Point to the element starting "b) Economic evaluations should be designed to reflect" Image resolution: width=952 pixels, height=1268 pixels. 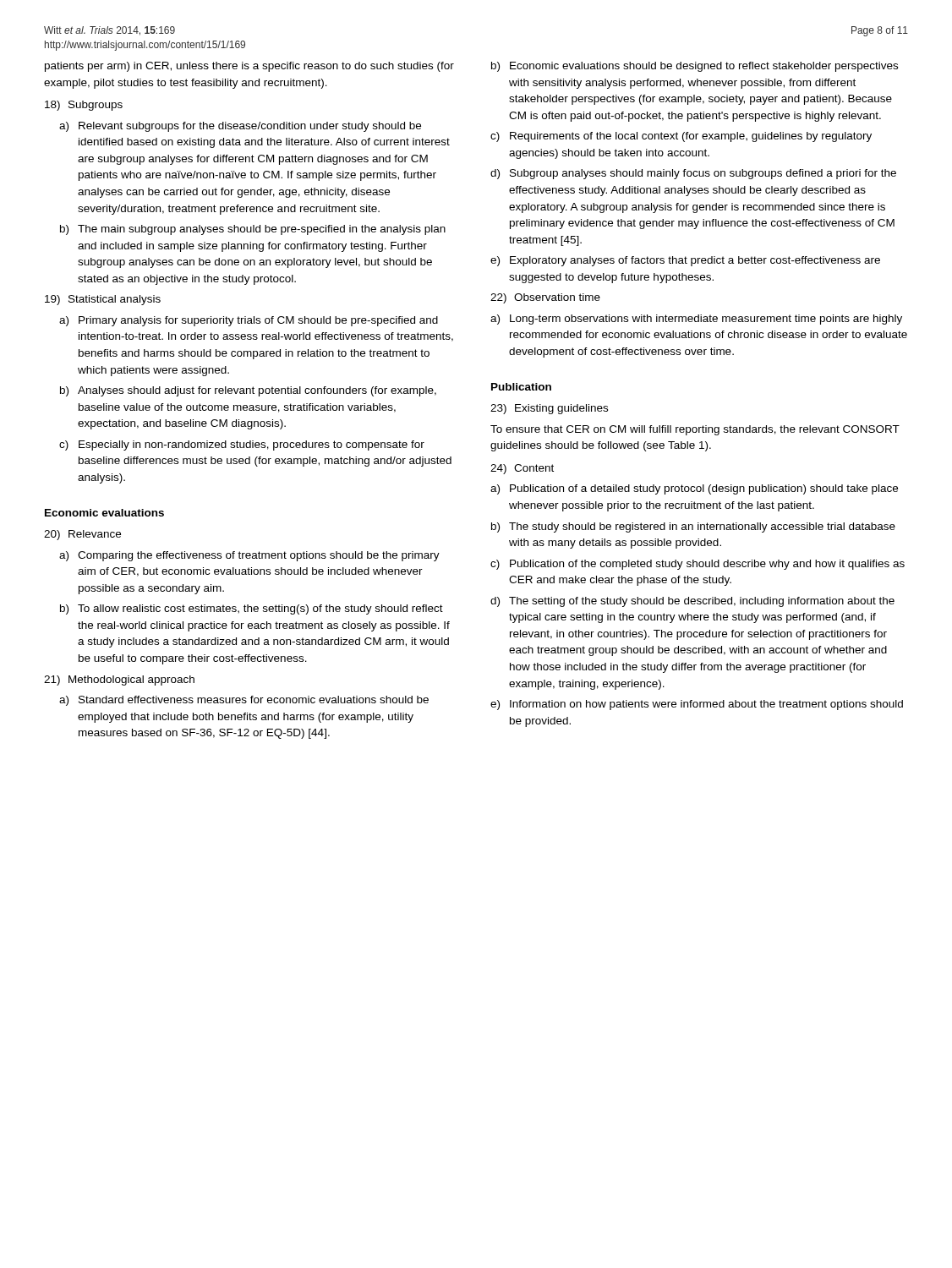(x=699, y=91)
